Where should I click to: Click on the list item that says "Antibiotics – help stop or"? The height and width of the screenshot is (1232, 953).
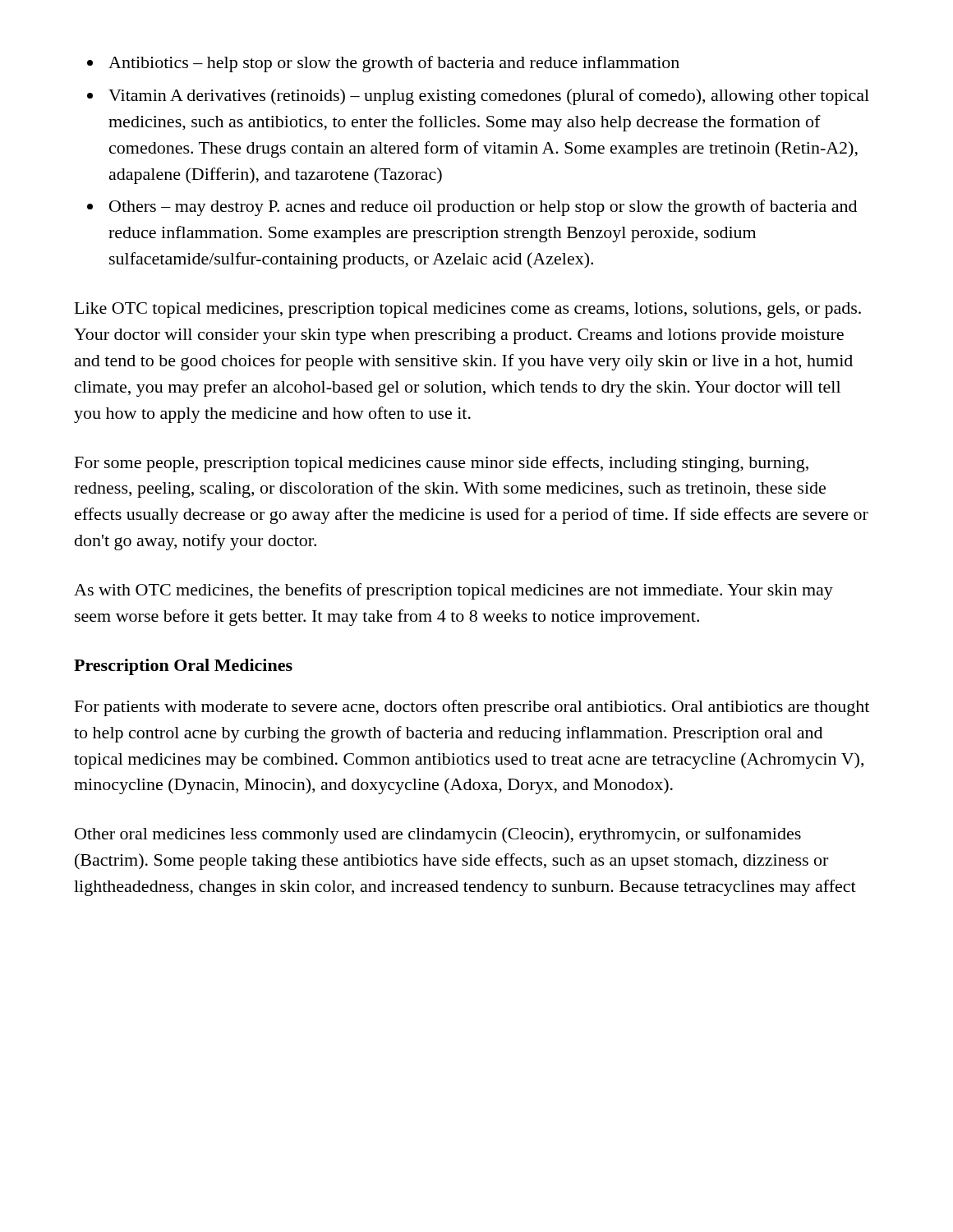[394, 62]
